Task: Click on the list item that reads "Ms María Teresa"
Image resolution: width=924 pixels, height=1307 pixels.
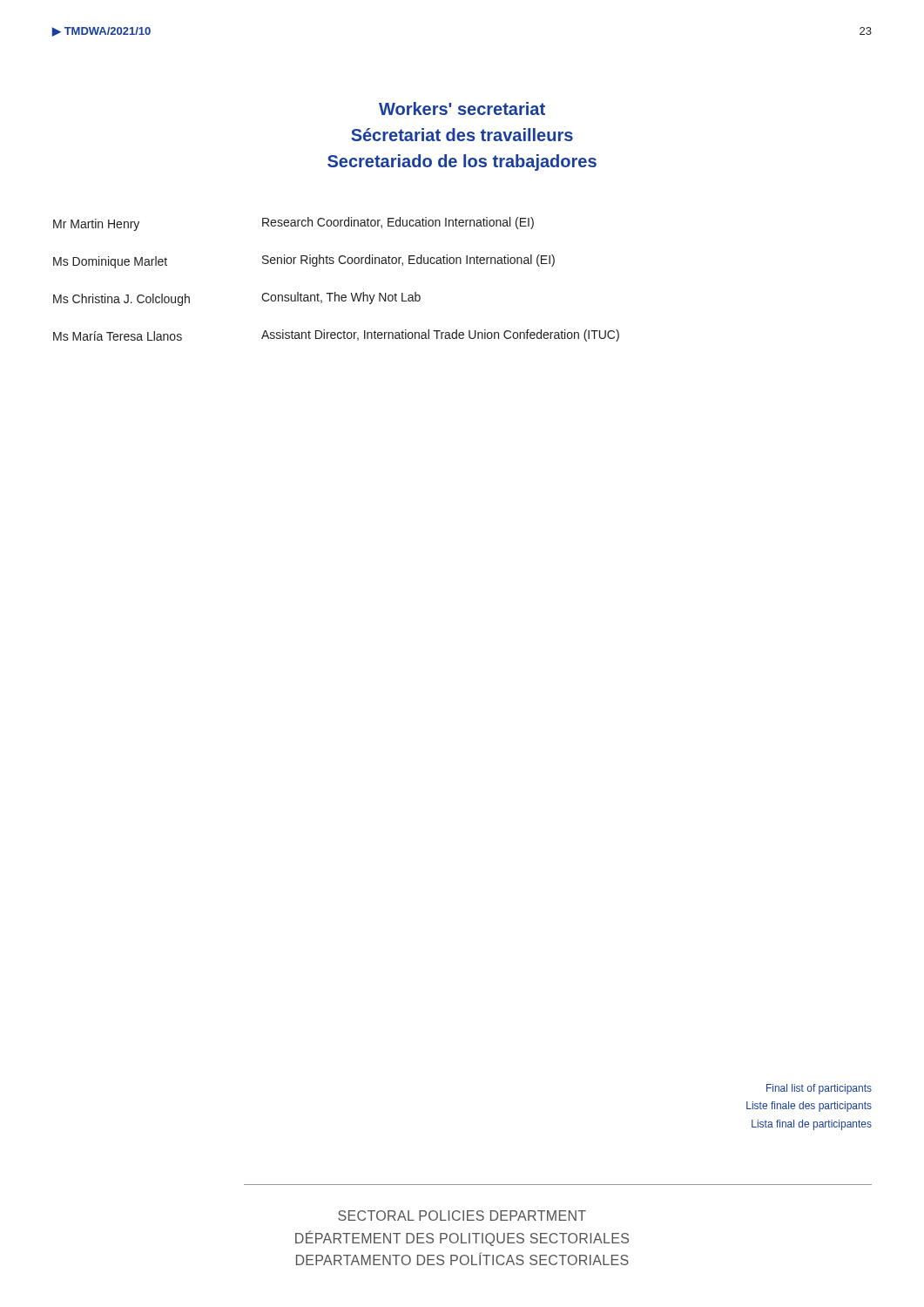Action: (x=462, y=336)
